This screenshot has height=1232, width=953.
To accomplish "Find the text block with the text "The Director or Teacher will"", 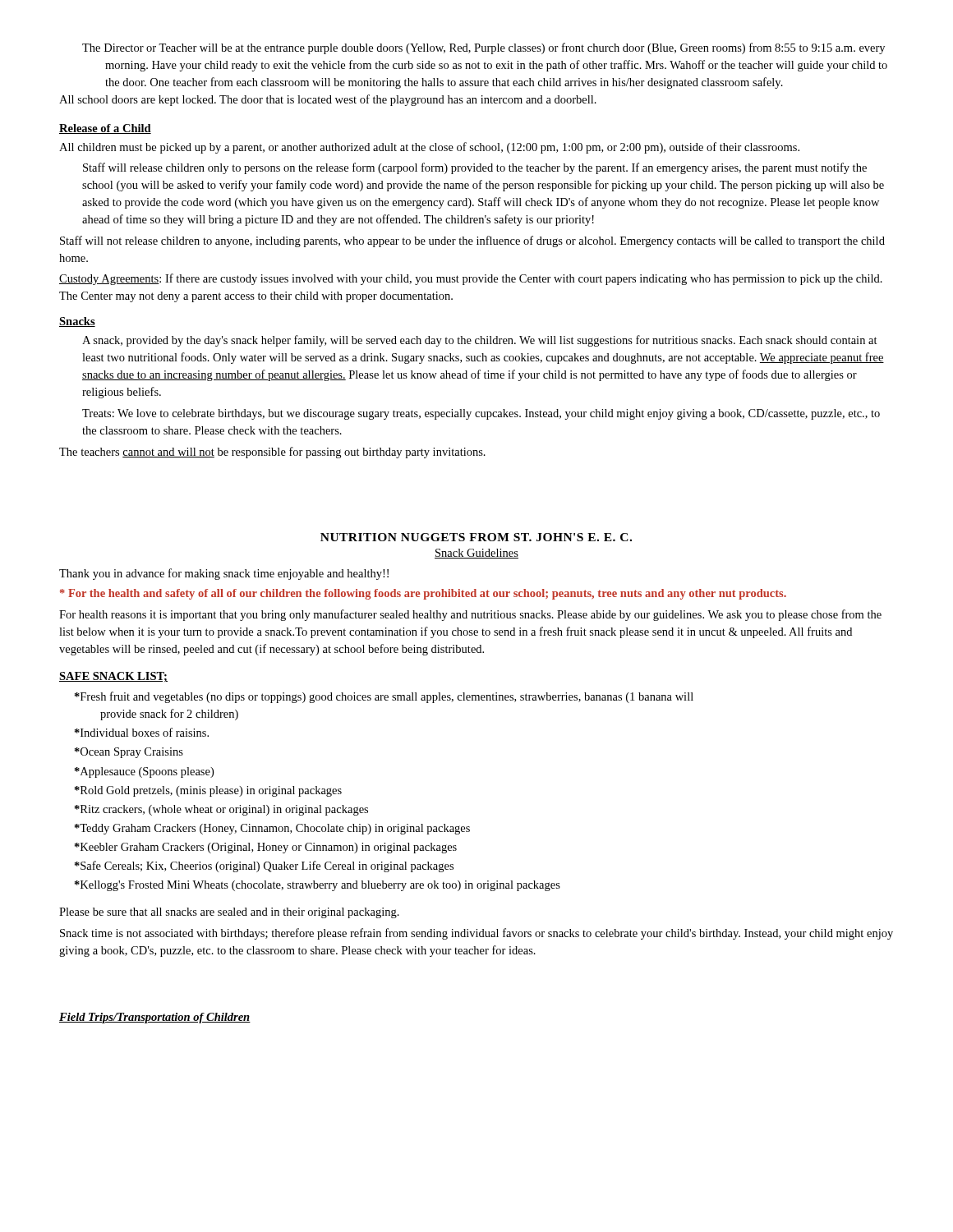I will point(476,74).
